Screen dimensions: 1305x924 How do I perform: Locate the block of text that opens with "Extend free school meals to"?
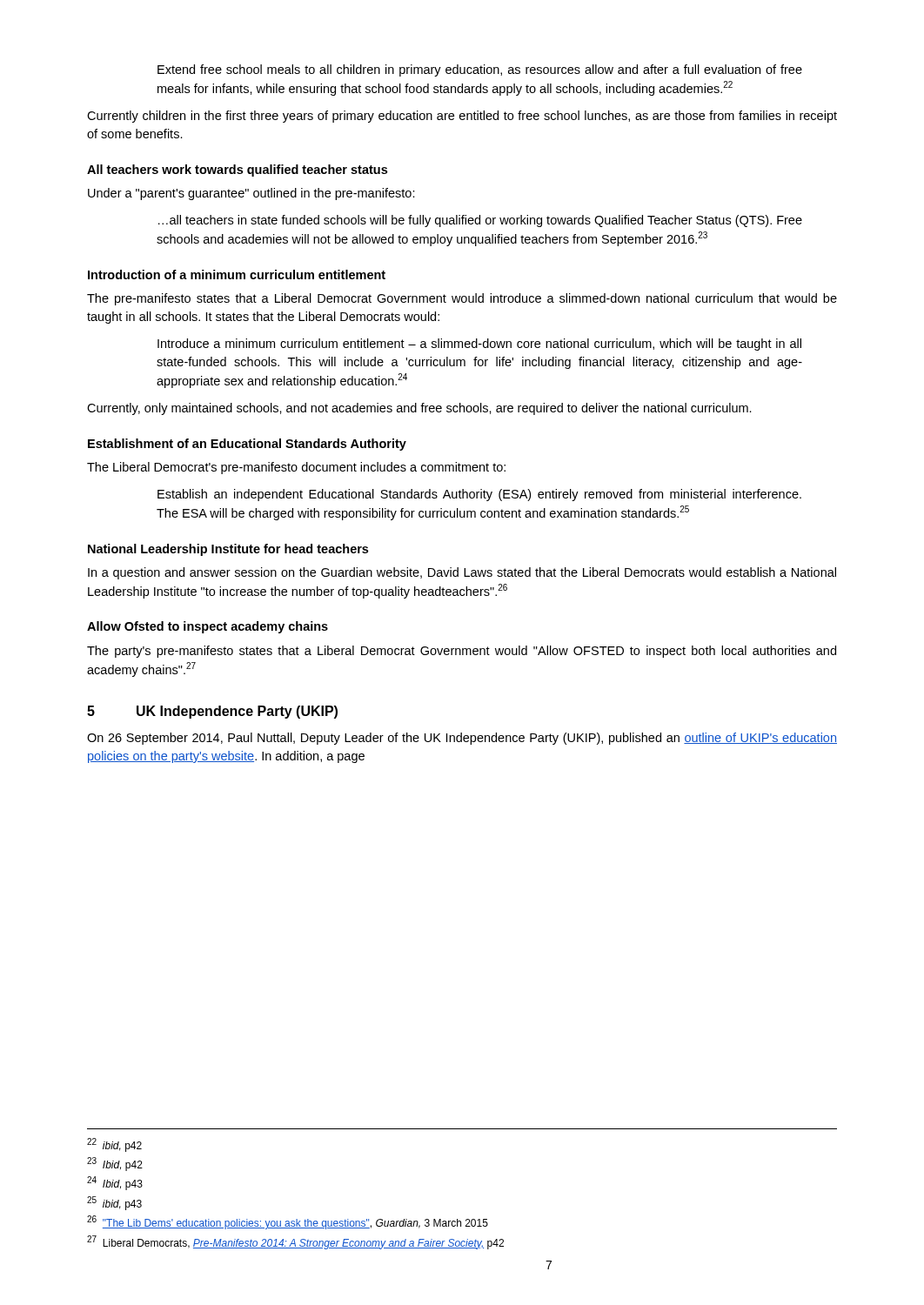[479, 80]
